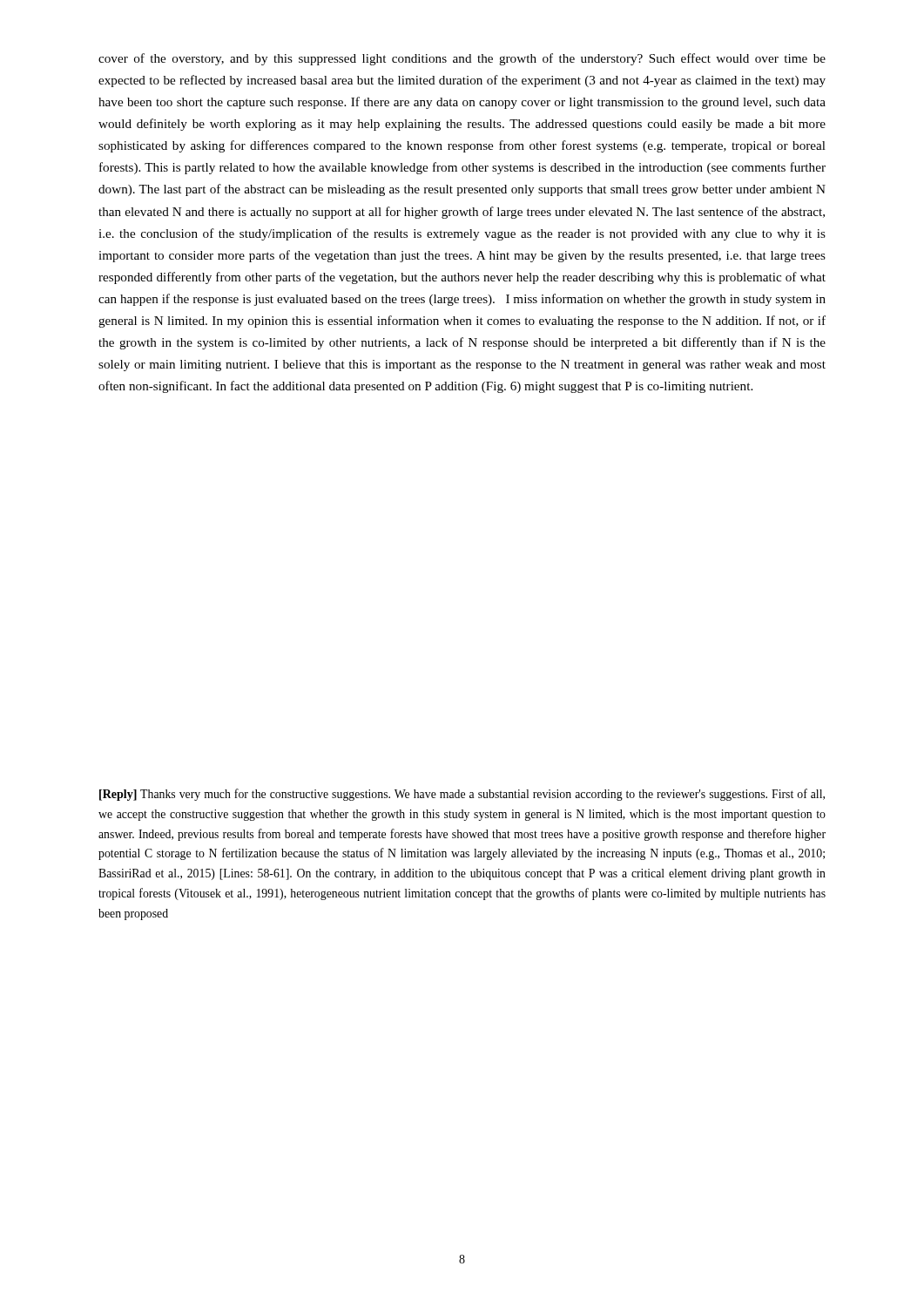Navigate to the text block starting "cover of the"
Image resolution: width=924 pixels, height=1307 pixels.
(462, 222)
